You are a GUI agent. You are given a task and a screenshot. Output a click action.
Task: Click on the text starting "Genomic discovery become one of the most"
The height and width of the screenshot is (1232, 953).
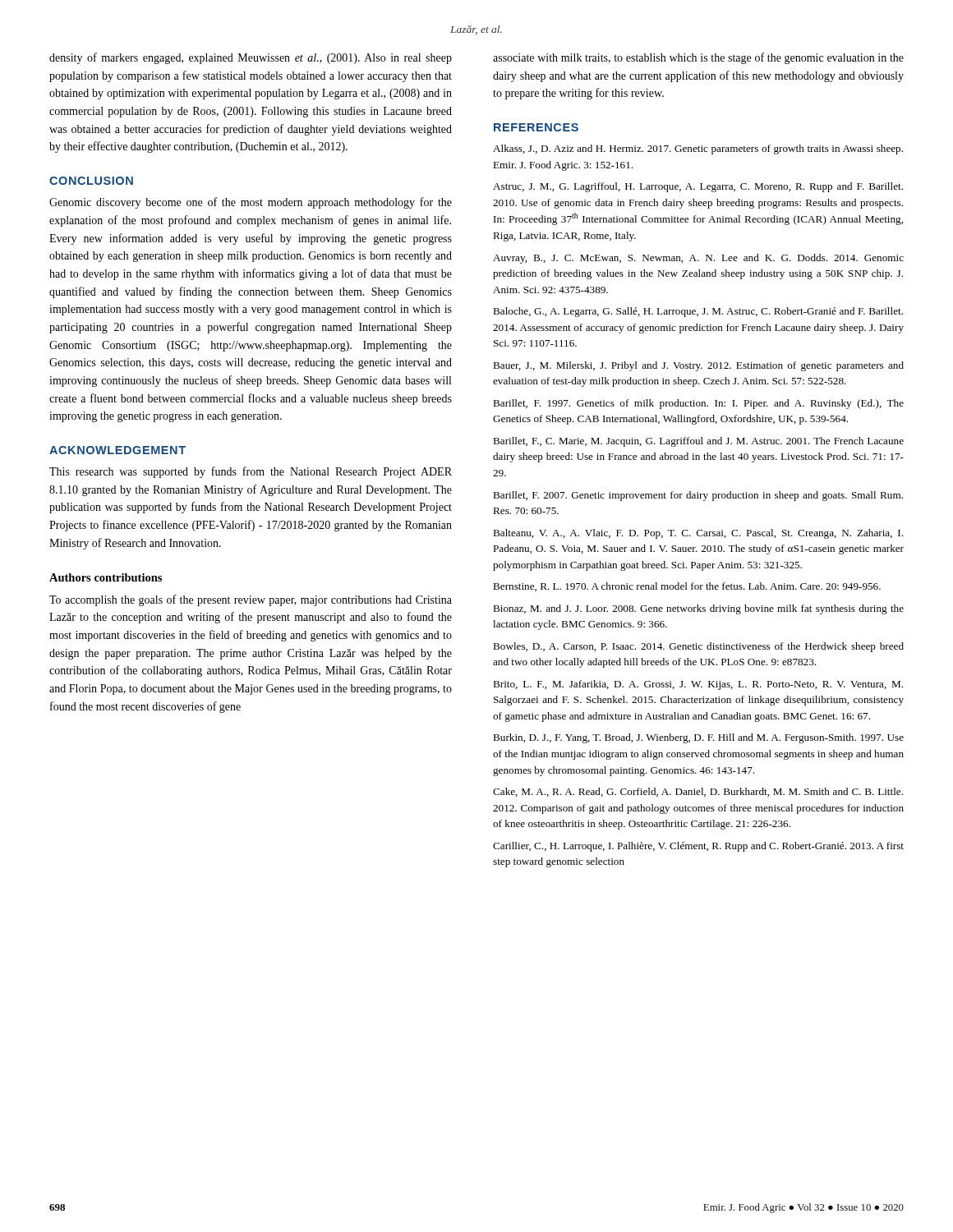251,309
